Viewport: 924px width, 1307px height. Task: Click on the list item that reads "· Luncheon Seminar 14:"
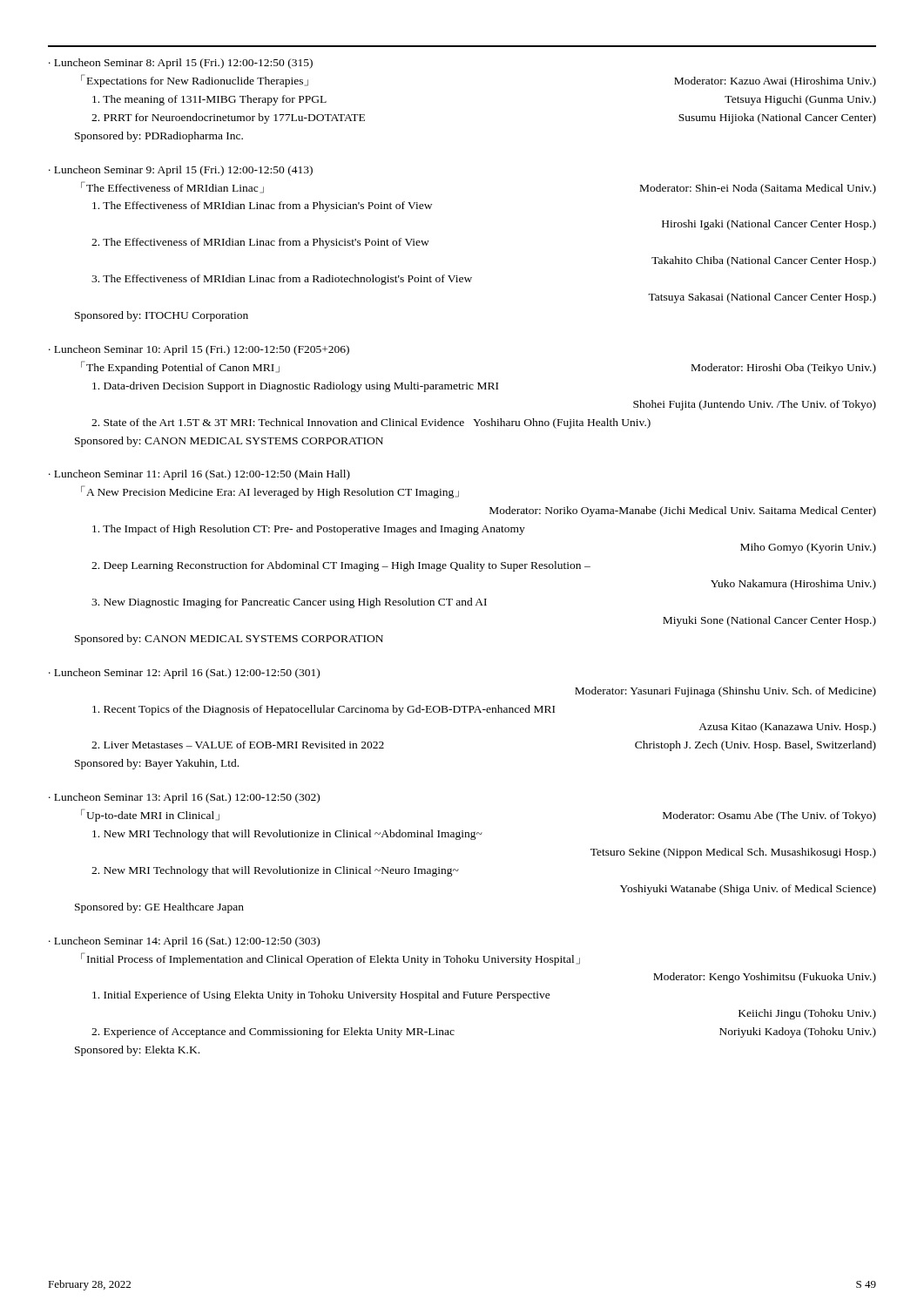point(462,996)
